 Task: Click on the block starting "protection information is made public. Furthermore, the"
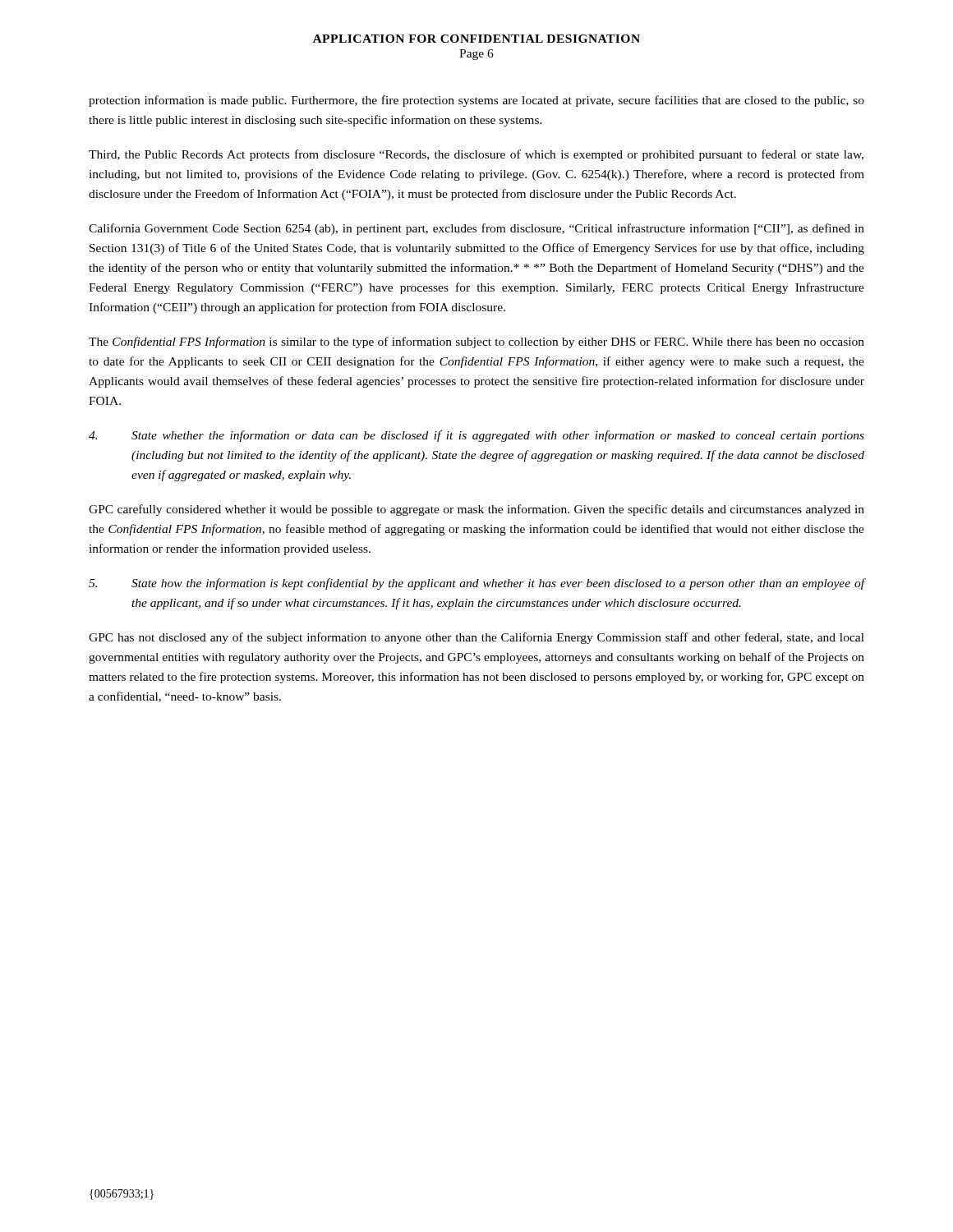tap(476, 110)
